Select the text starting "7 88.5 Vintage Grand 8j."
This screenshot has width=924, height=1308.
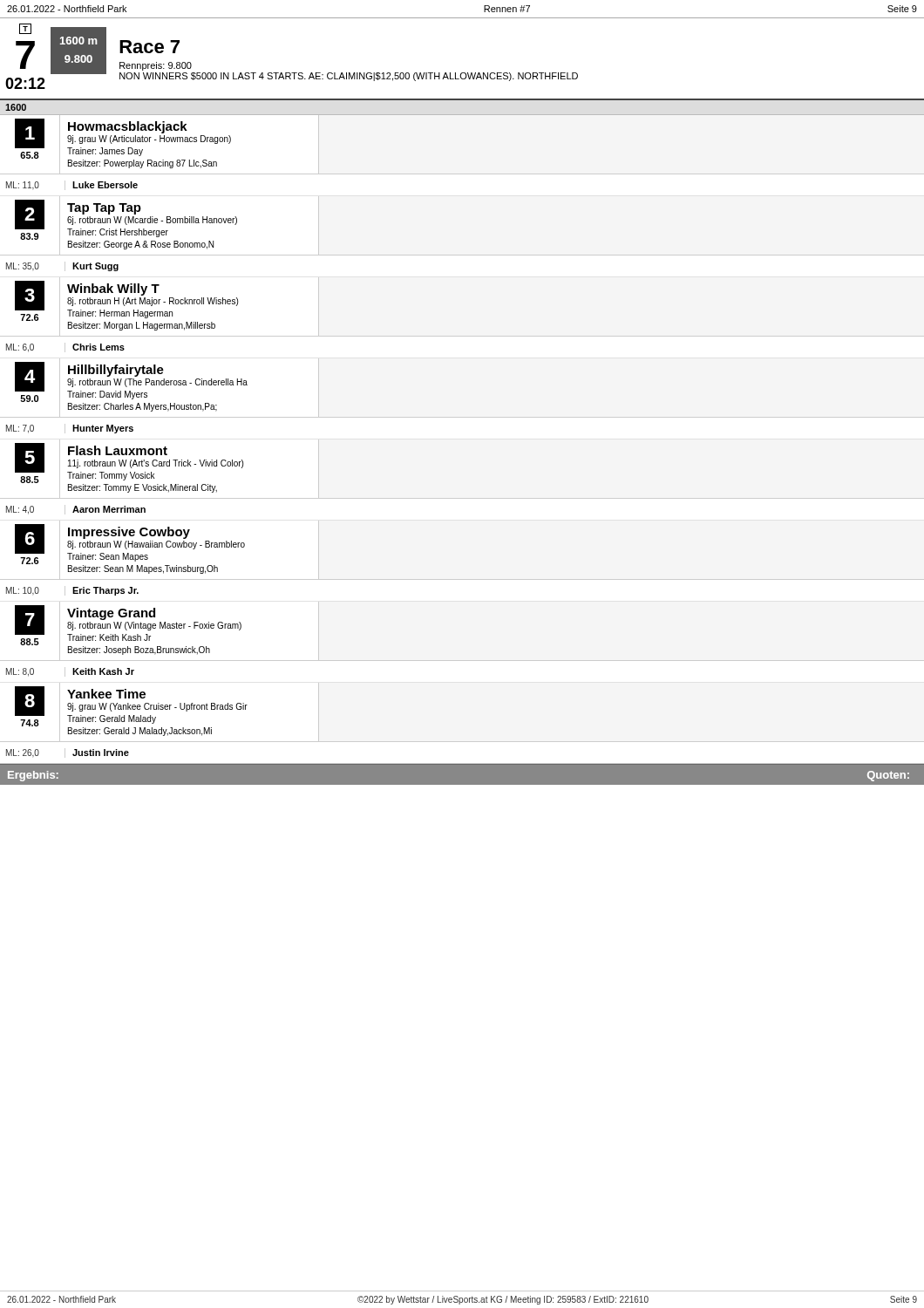point(128,630)
